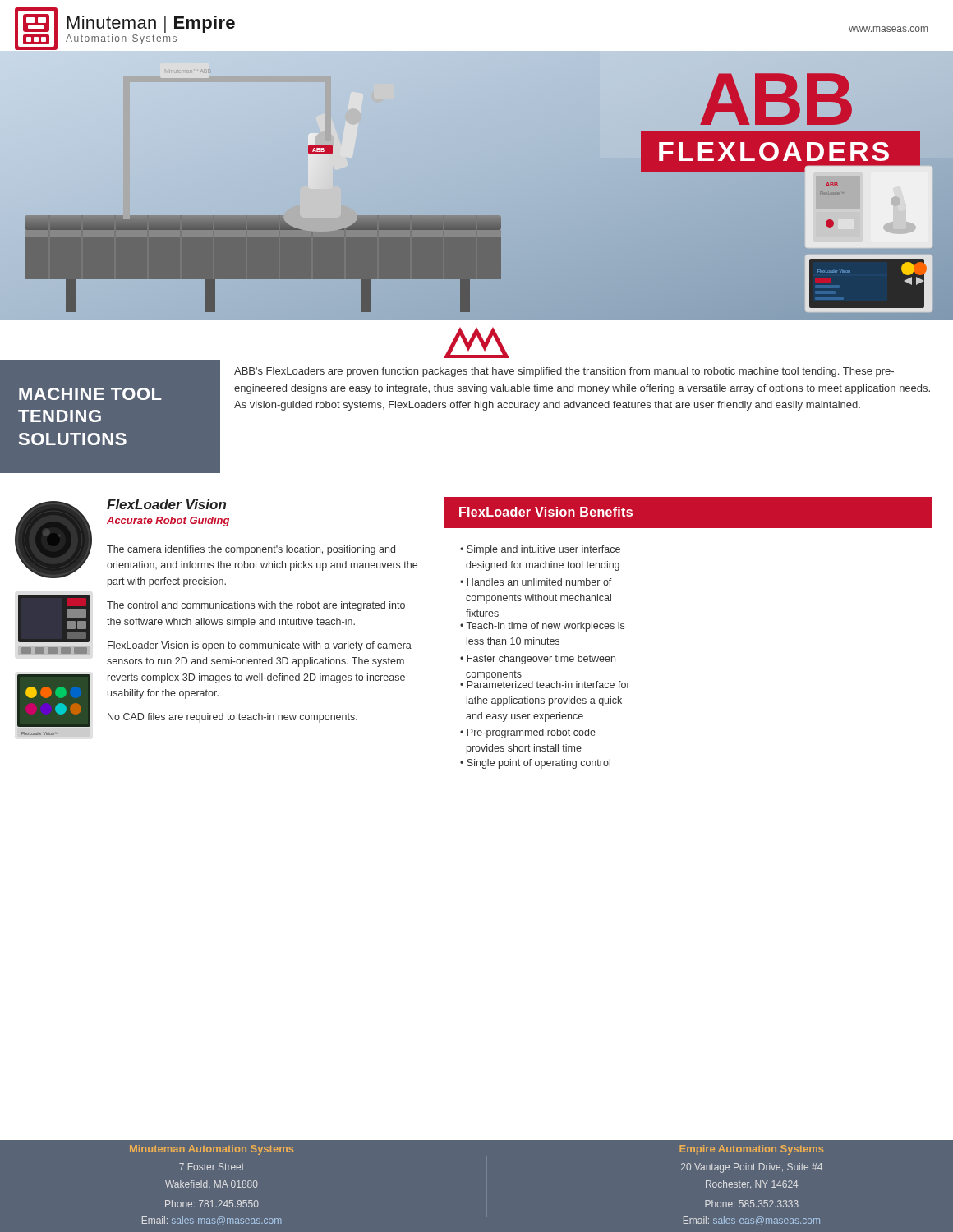Click on the logo

pos(476,342)
